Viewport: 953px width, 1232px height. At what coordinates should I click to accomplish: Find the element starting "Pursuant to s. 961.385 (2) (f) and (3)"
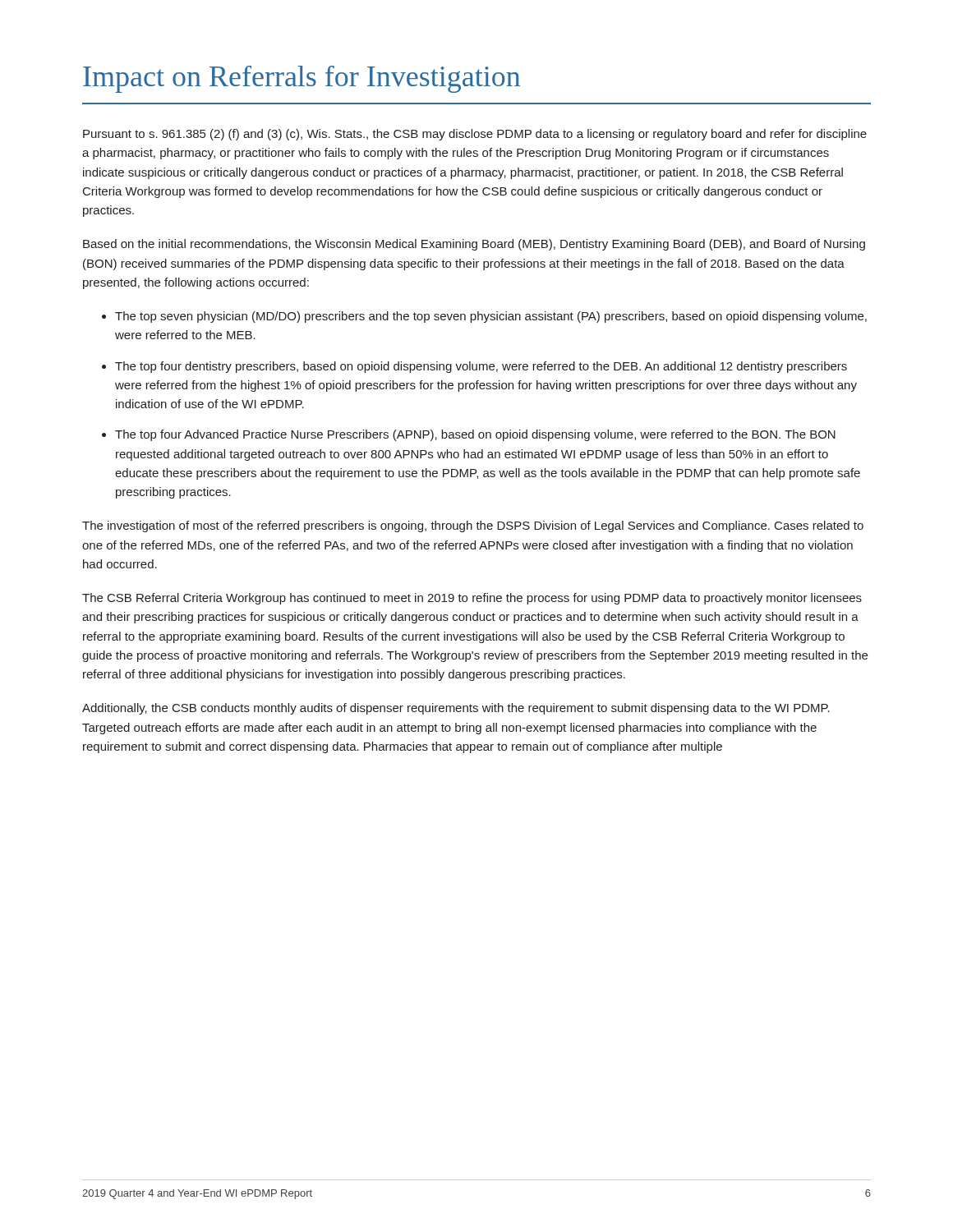[x=476, y=172]
